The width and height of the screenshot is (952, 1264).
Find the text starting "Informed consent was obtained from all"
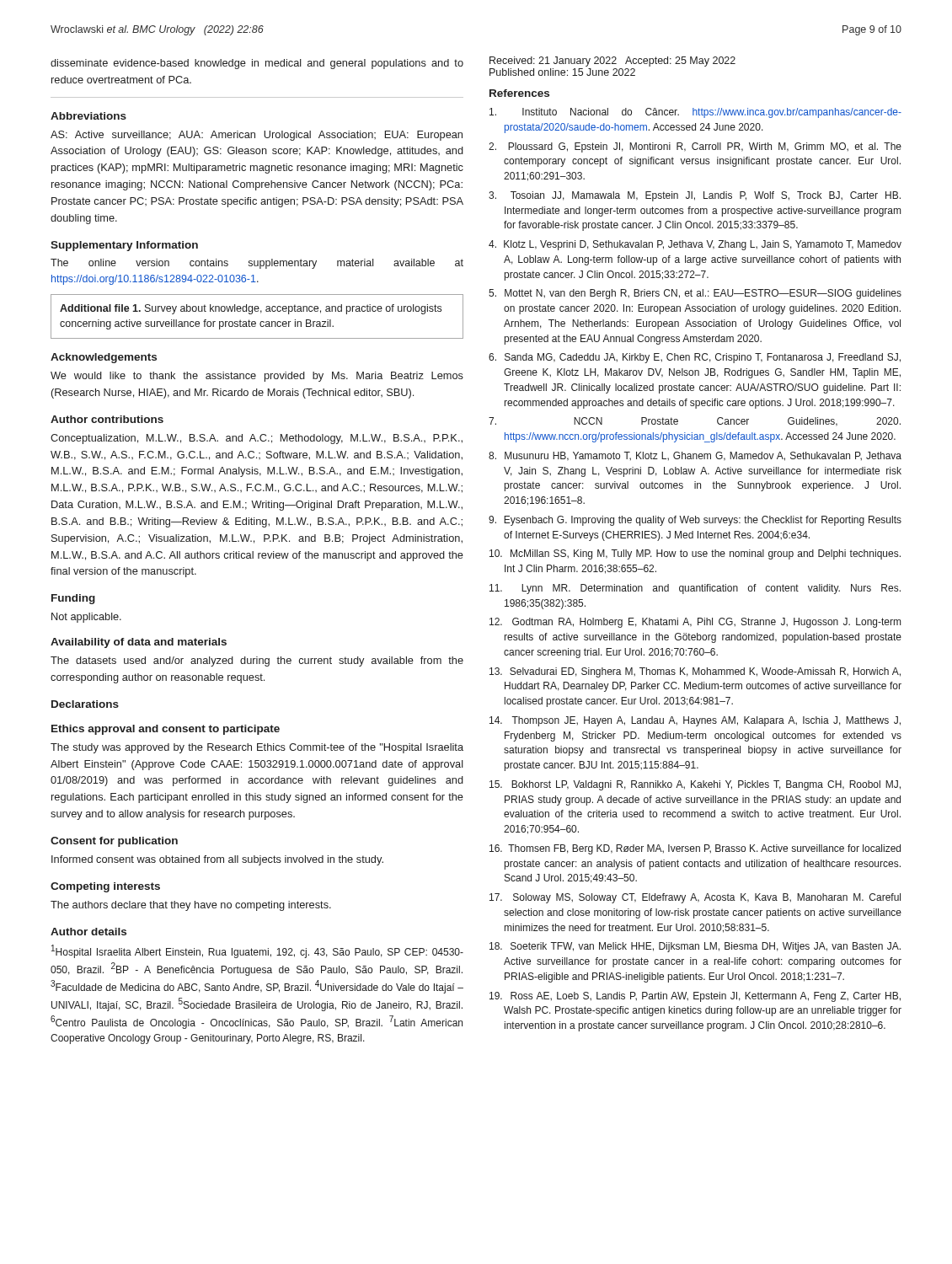coord(217,859)
